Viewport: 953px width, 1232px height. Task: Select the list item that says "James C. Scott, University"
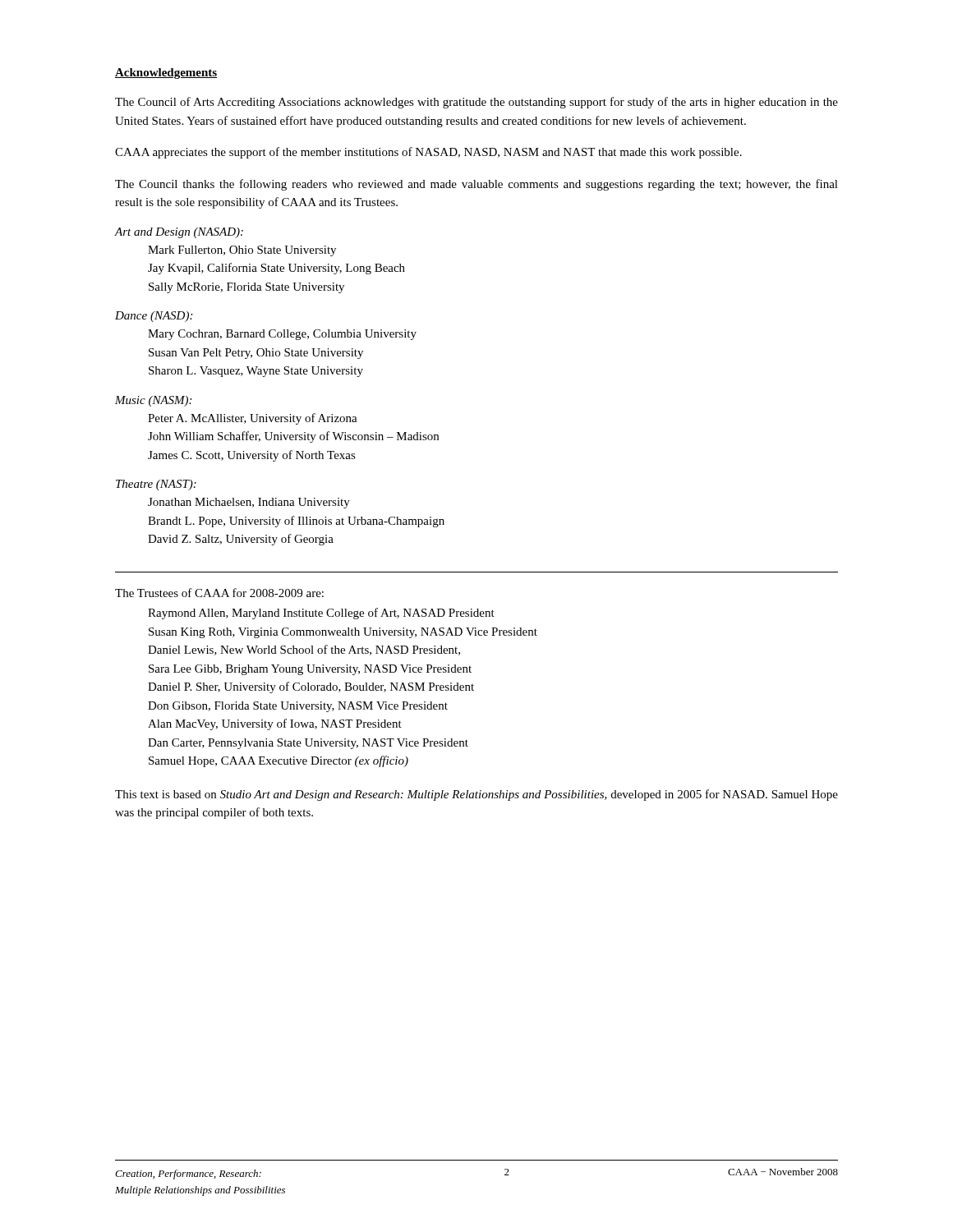(x=252, y=455)
